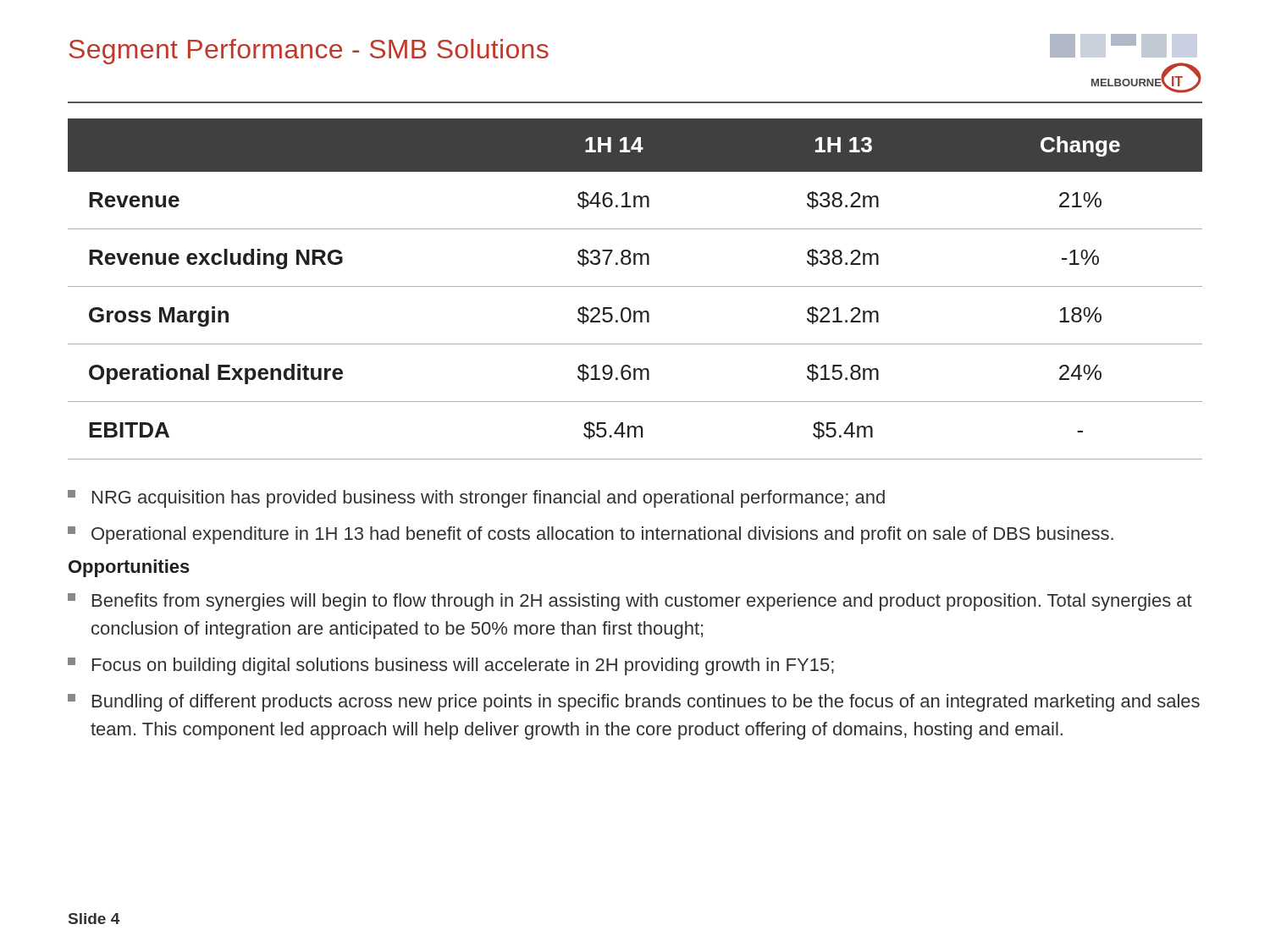Navigate to the block starting "Segment Performance - SMB Solutions"
This screenshot has height=952, width=1270.
[309, 49]
